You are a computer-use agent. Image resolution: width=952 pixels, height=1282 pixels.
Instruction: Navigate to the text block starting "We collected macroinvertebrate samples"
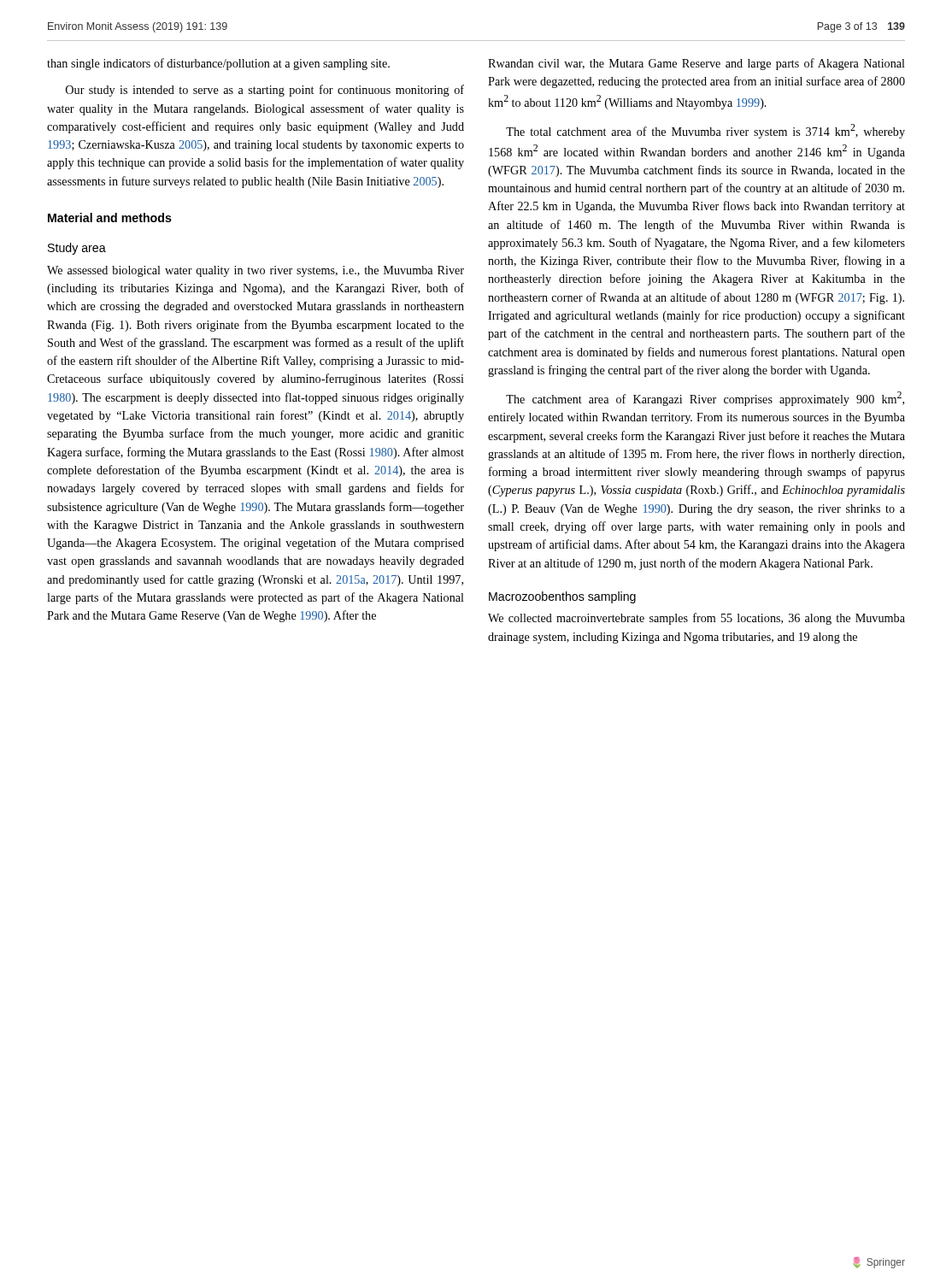tap(696, 628)
